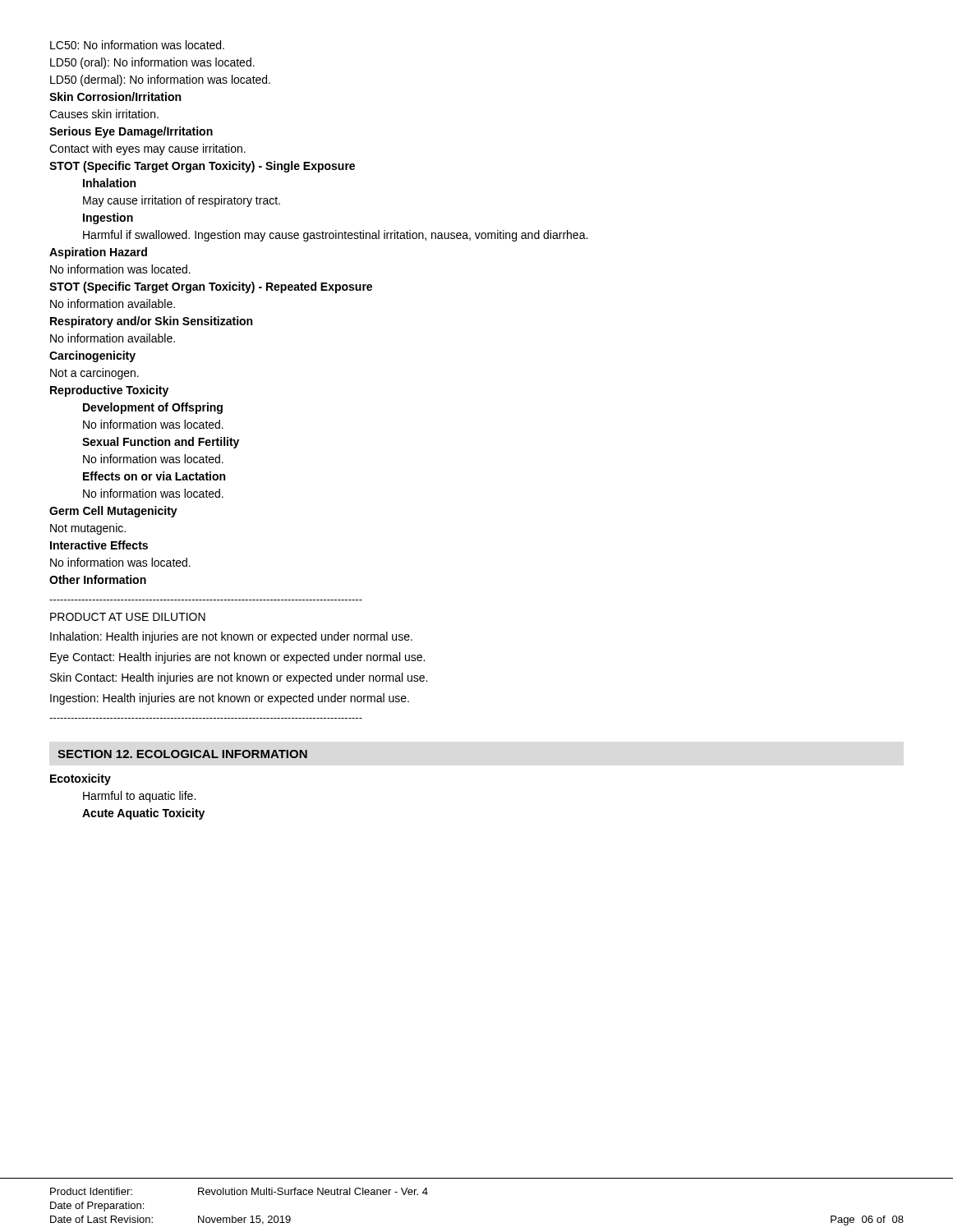Find the block starting "Contact with eyes may cause irritation."

click(147, 149)
